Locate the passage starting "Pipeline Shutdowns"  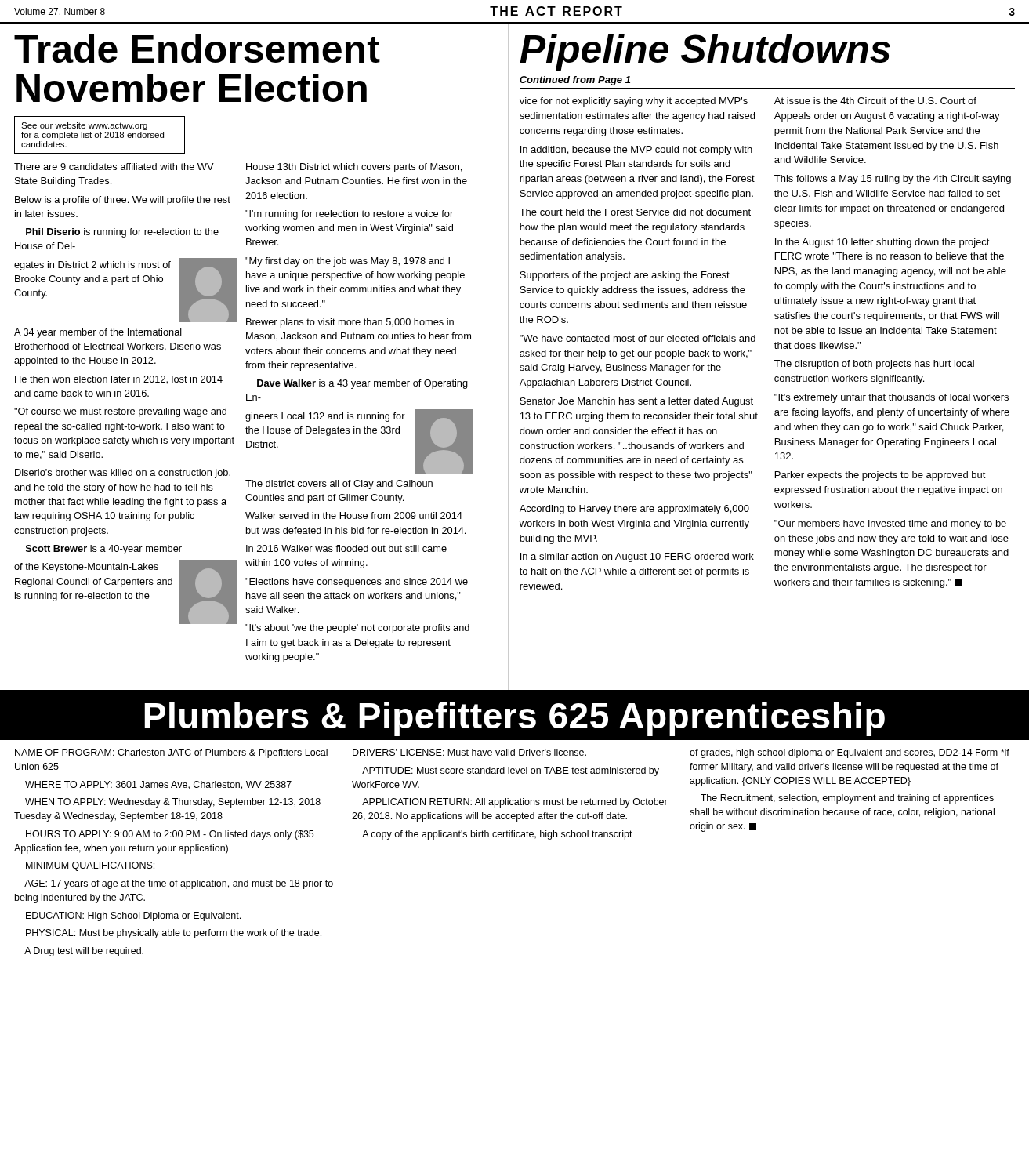705,49
